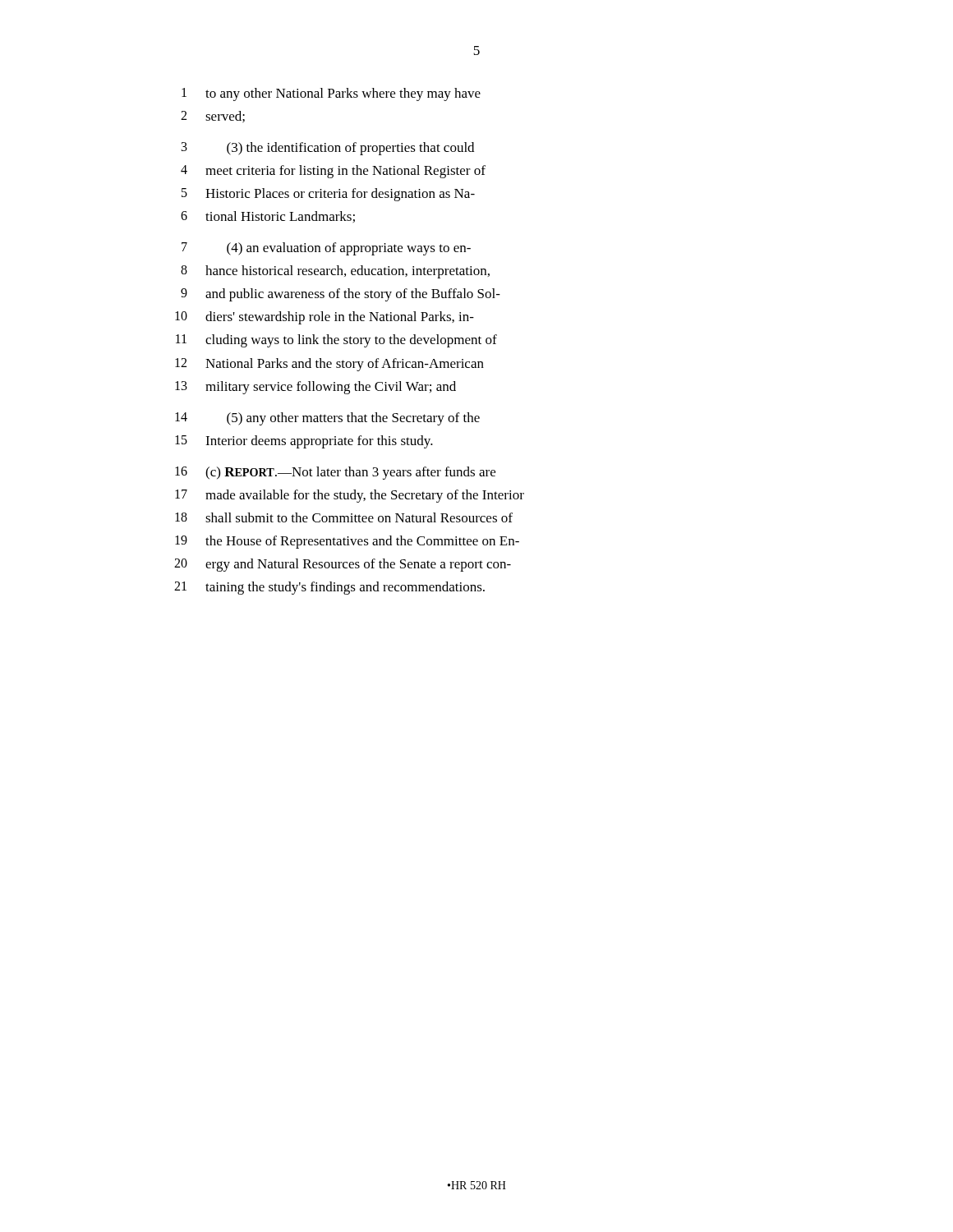Find the block on this page that starts "7 (4) an evaluation"
This screenshot has height=1232, width=953.
[326, 249]
